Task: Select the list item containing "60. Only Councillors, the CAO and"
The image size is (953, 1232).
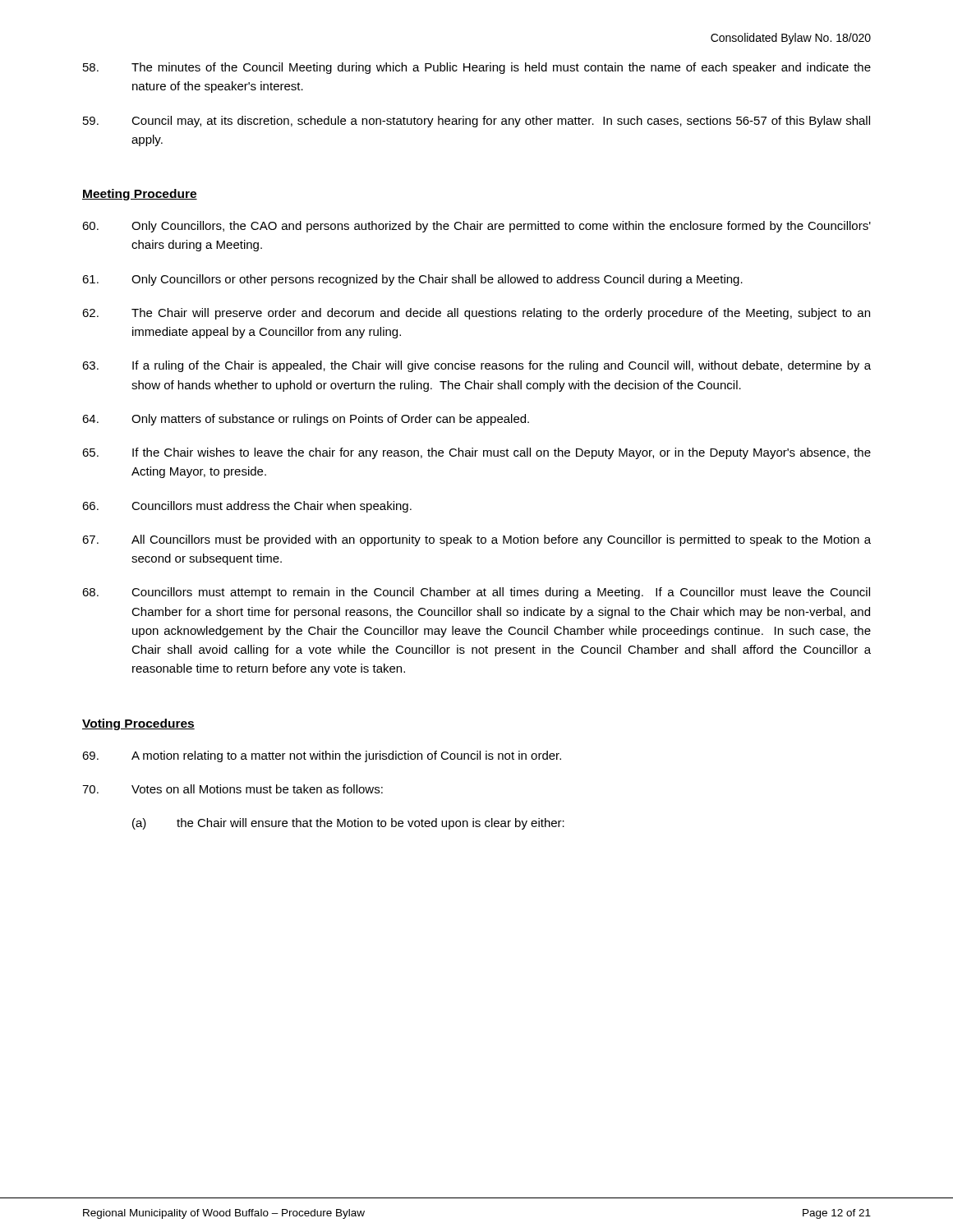Action: coord(476,235)
